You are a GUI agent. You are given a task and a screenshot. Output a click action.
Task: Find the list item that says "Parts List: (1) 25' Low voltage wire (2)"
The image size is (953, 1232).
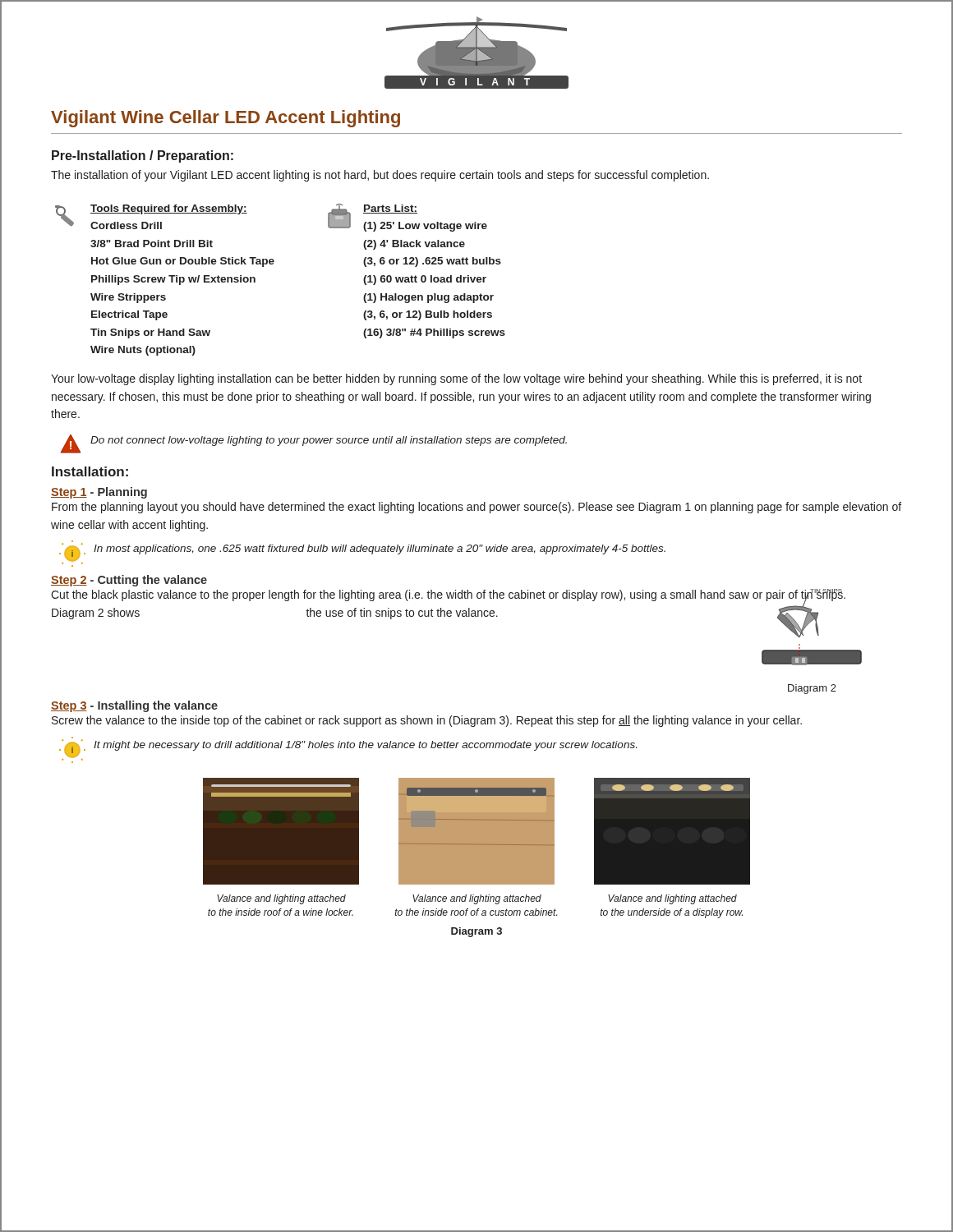click(434, 270)
